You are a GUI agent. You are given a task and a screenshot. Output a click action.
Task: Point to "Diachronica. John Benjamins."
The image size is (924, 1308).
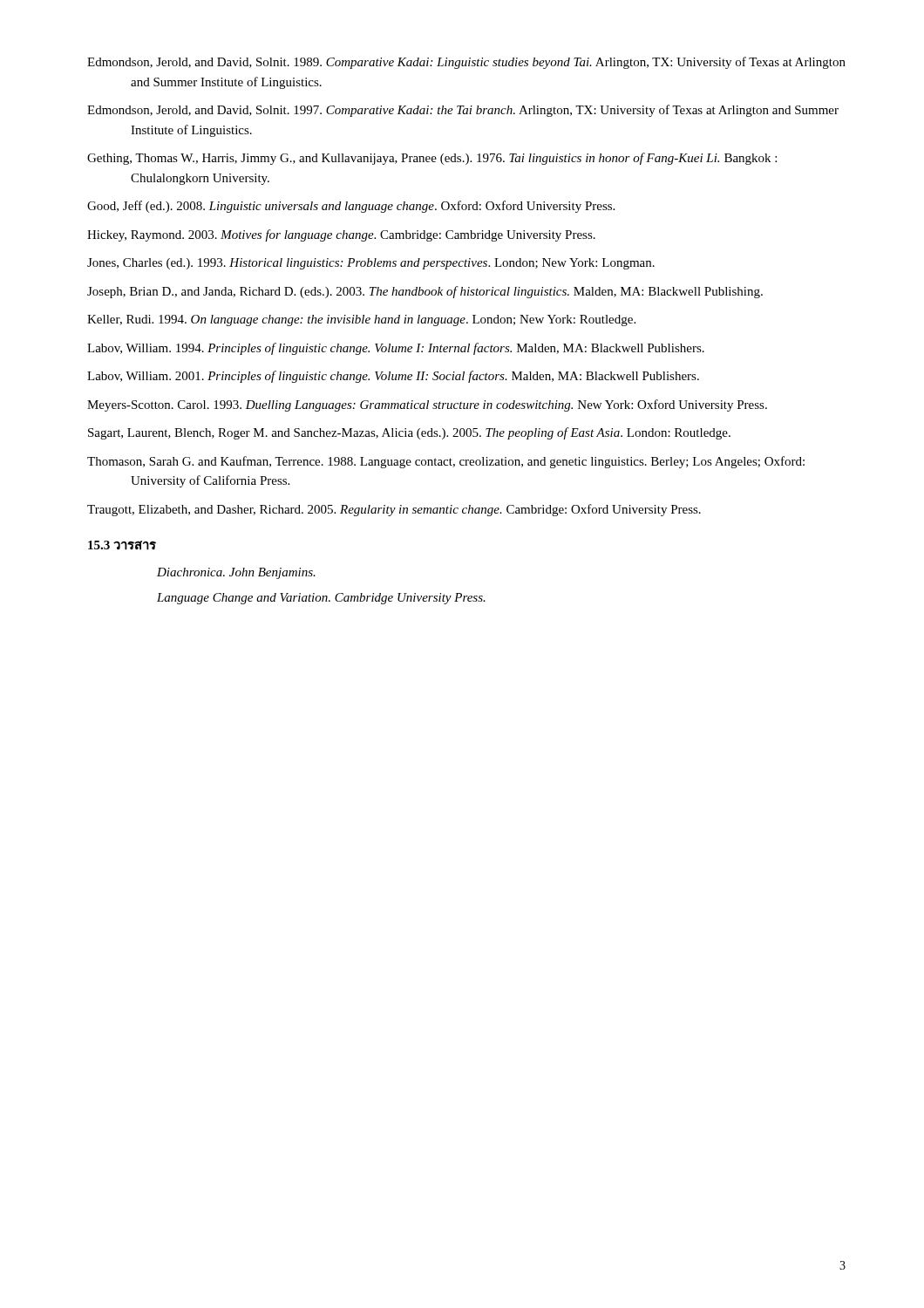[x=237, y=572]
